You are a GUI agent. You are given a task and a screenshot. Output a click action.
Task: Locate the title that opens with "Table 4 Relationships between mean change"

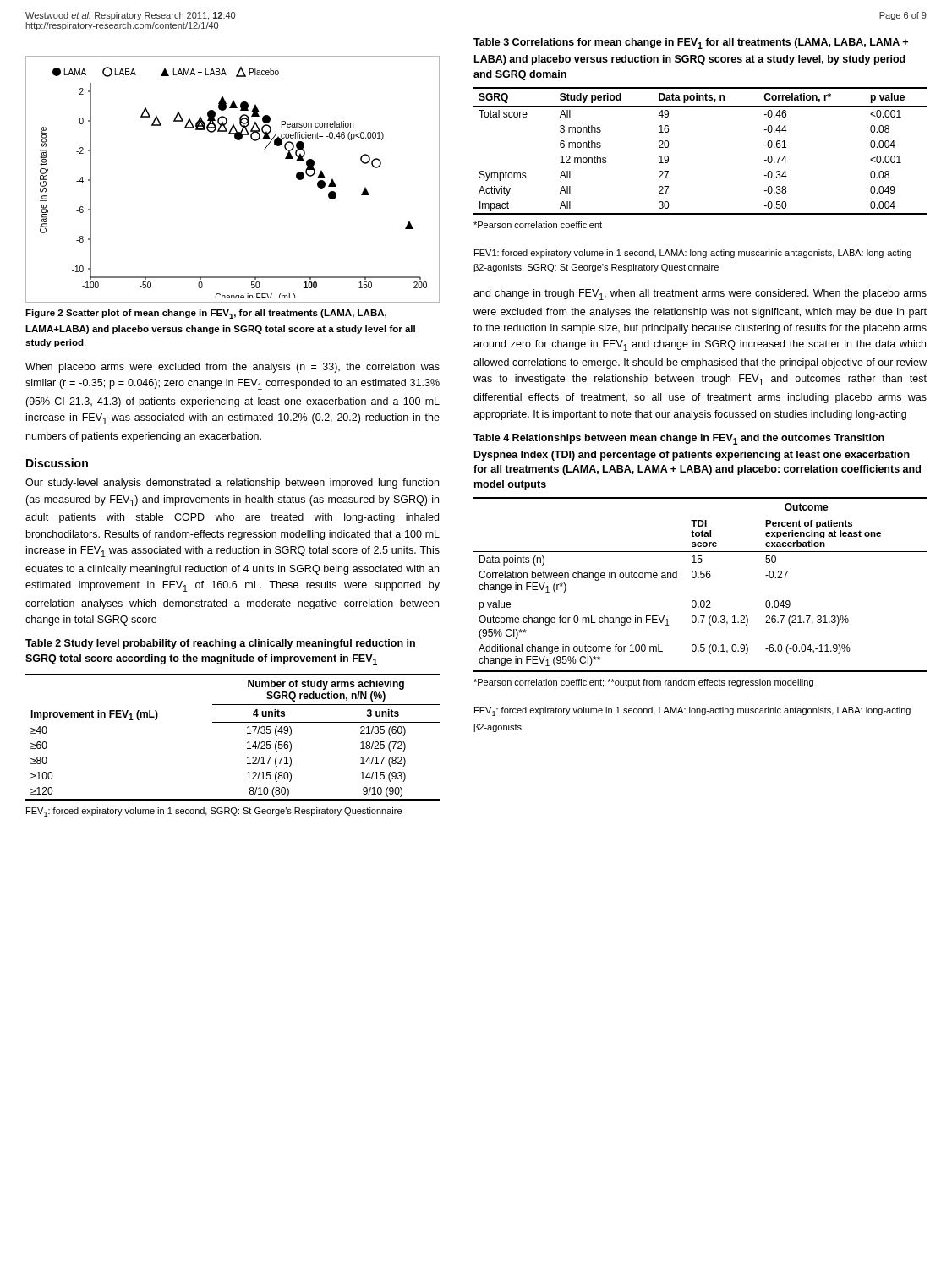(x=697, y=461)
